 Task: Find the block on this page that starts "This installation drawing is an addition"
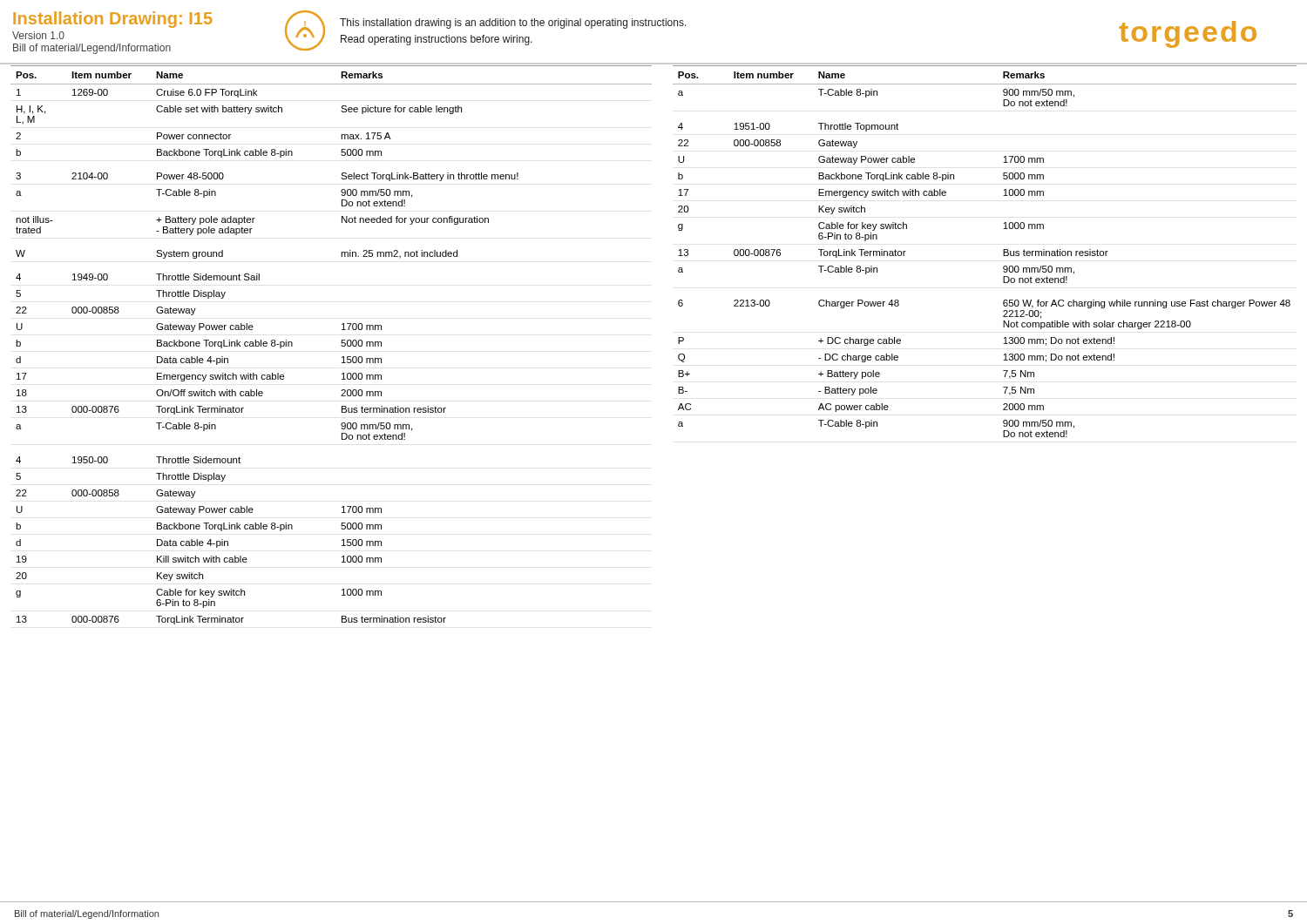pyautogui.click(x=513, y=31)
